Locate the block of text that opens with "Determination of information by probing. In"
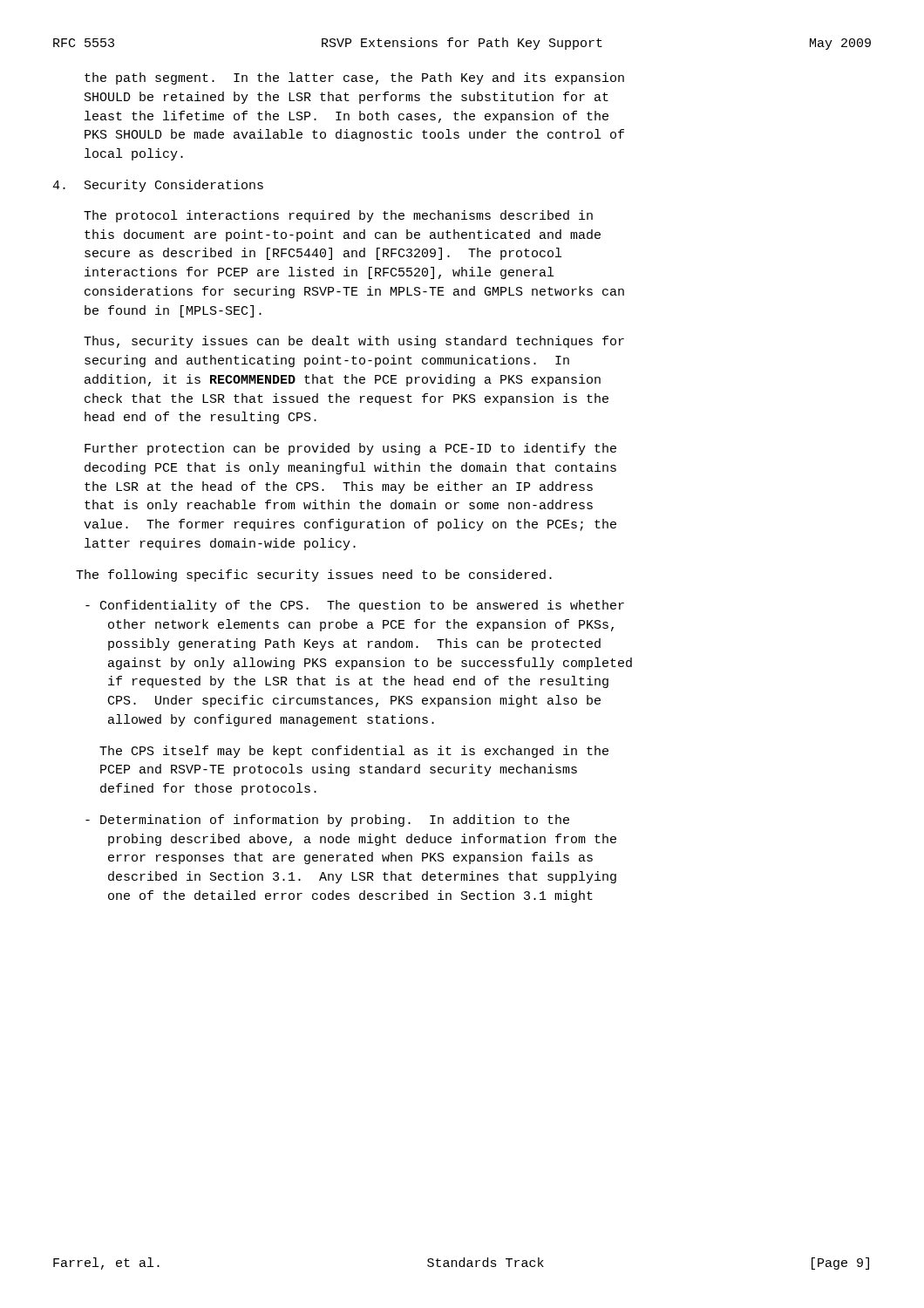 [x=350, y=859]
